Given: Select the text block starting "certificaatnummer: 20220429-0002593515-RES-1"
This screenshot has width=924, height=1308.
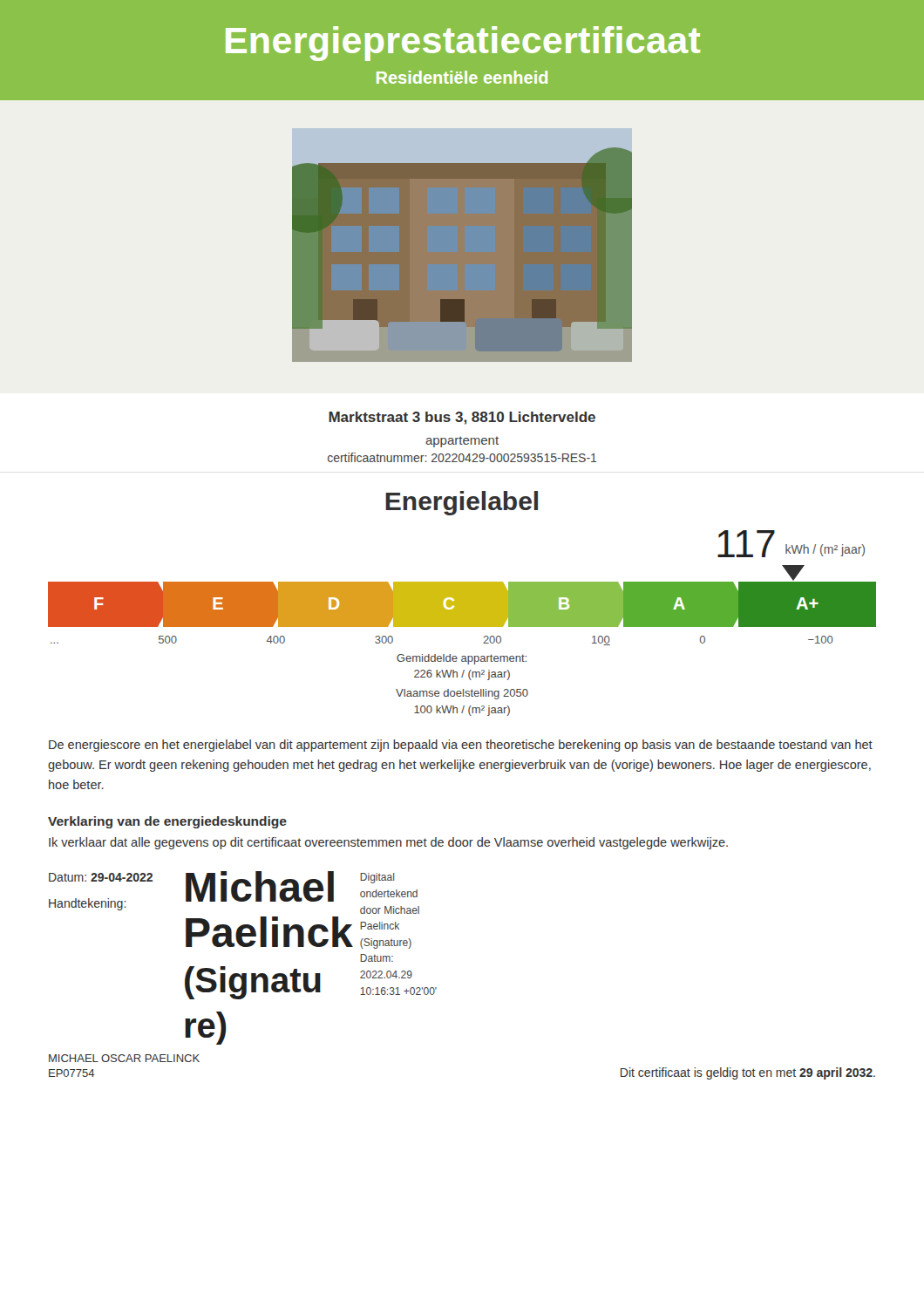Looking at the screenshot, I should click(462, 458).
